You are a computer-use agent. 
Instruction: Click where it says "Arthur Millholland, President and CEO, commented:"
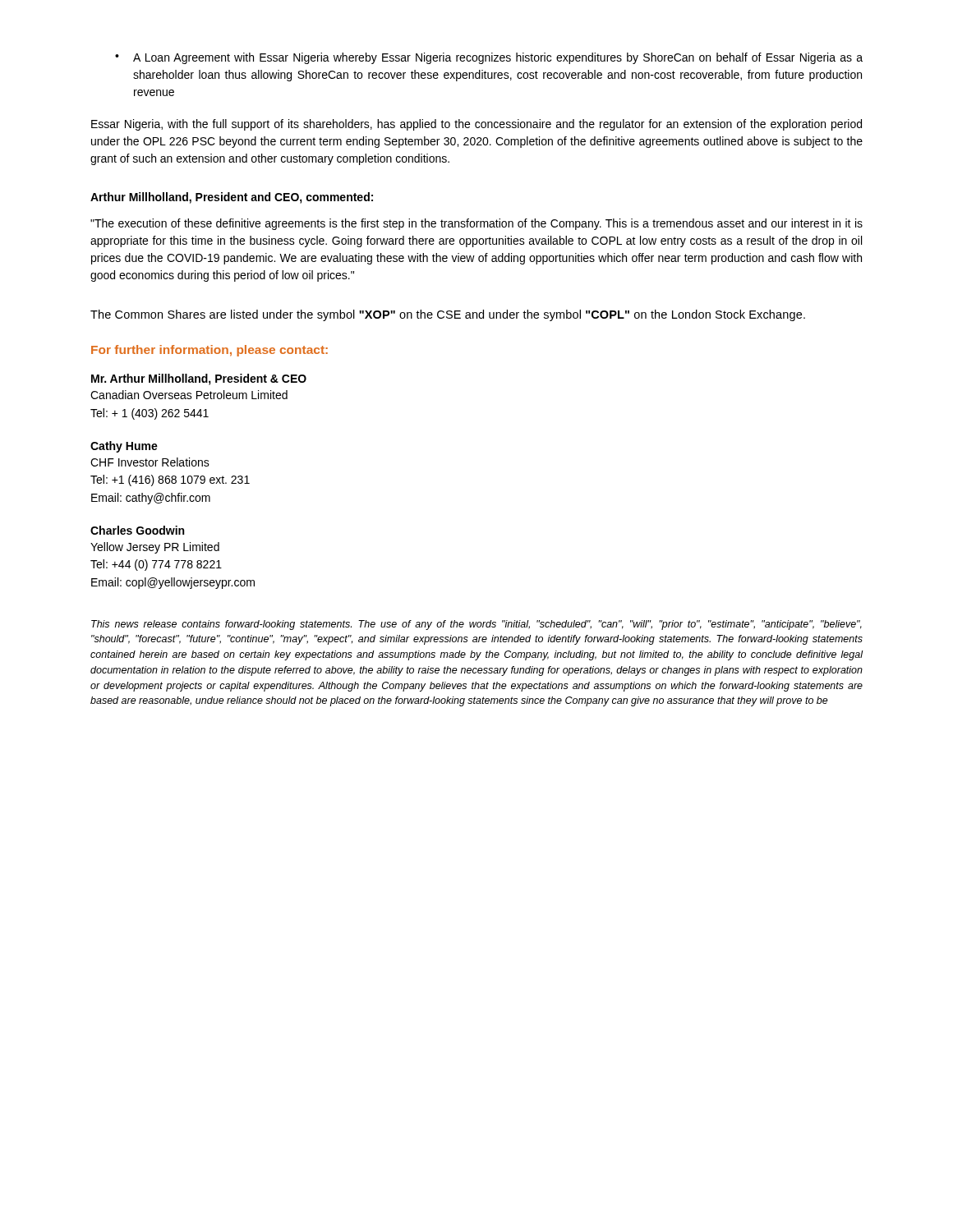tap(232, 197)
